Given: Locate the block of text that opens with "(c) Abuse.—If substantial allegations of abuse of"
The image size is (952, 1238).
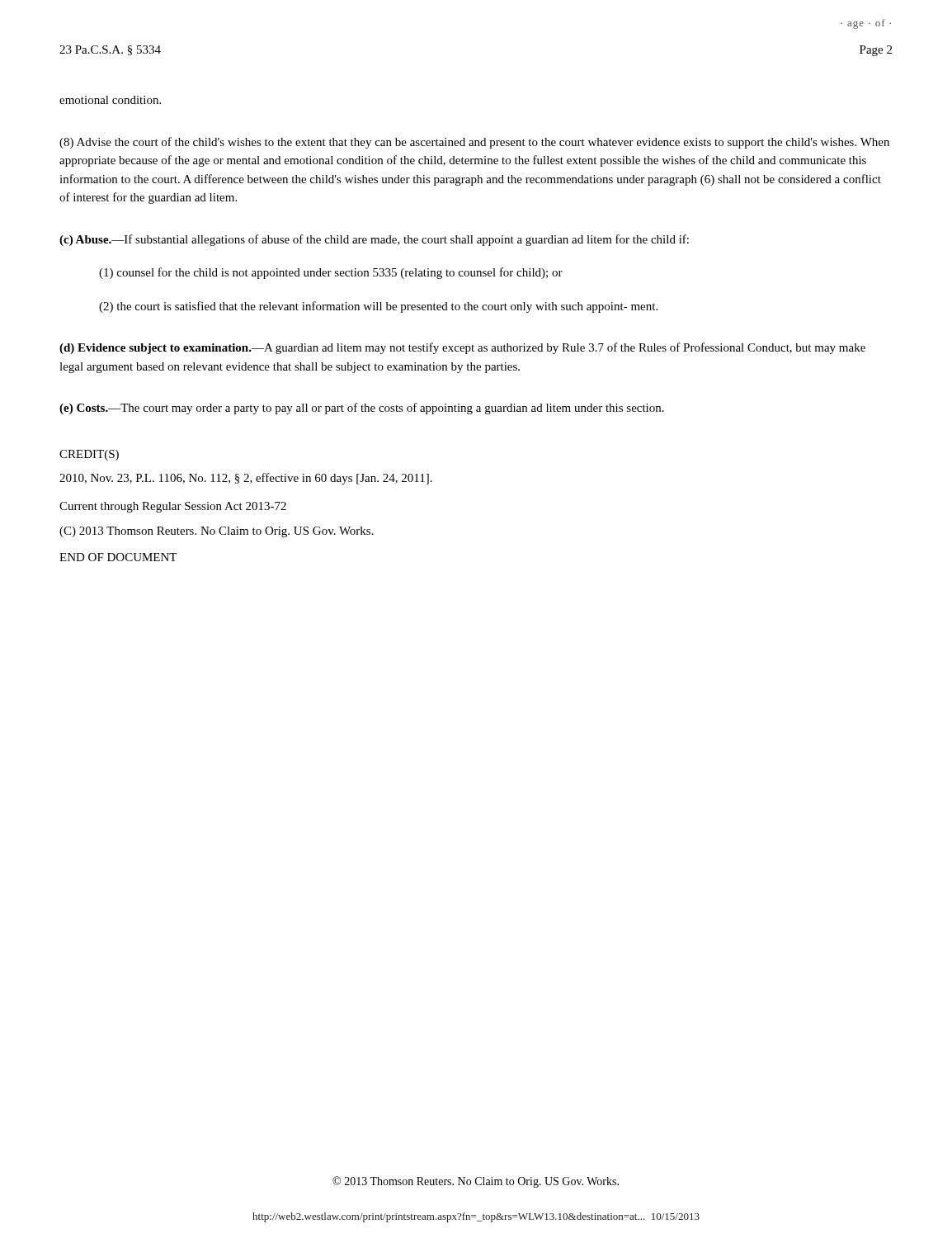Looking at the screenshot, I should pyautogui.click(x=375, y=239).
